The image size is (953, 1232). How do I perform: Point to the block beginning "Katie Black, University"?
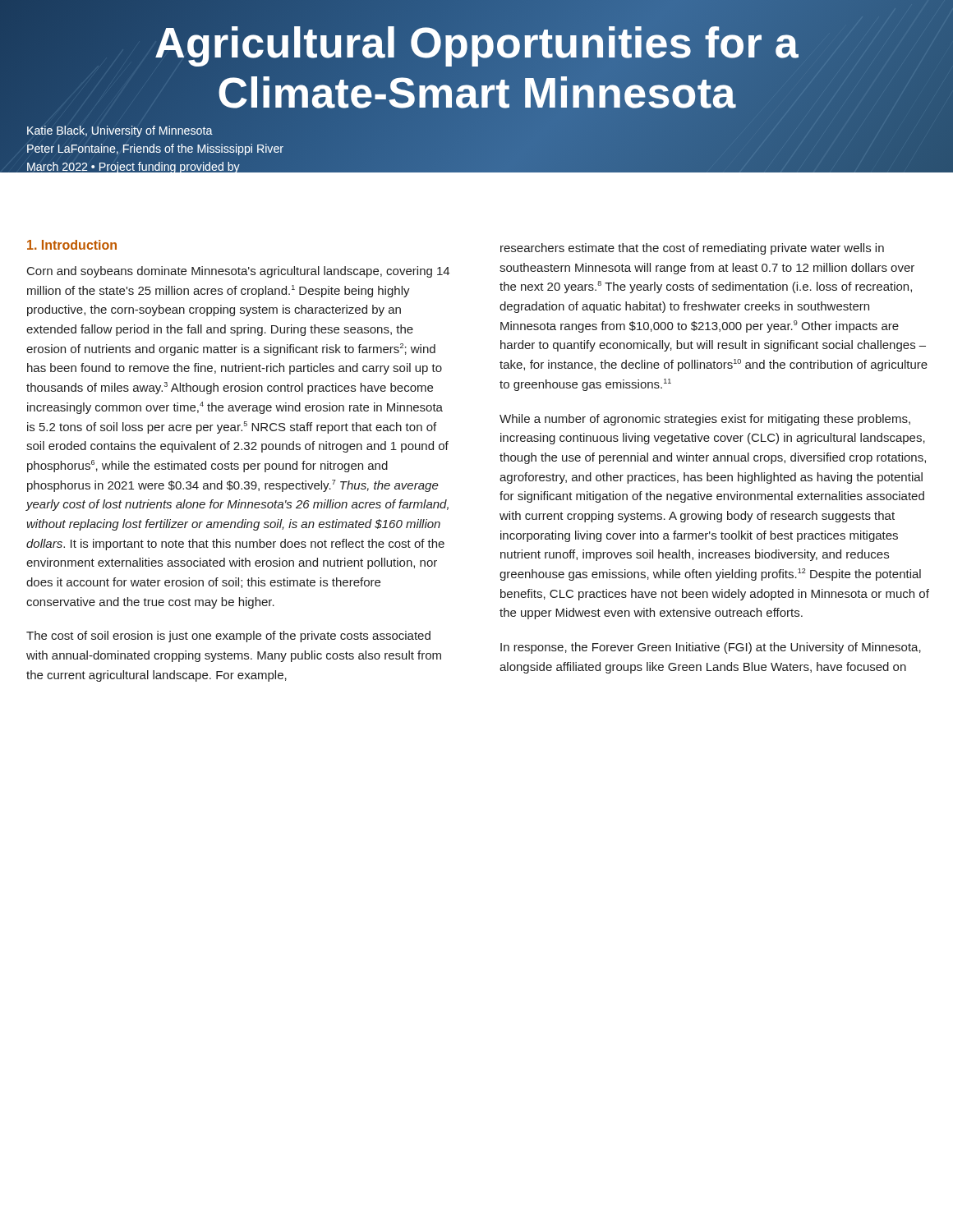(x=184, y=167)
